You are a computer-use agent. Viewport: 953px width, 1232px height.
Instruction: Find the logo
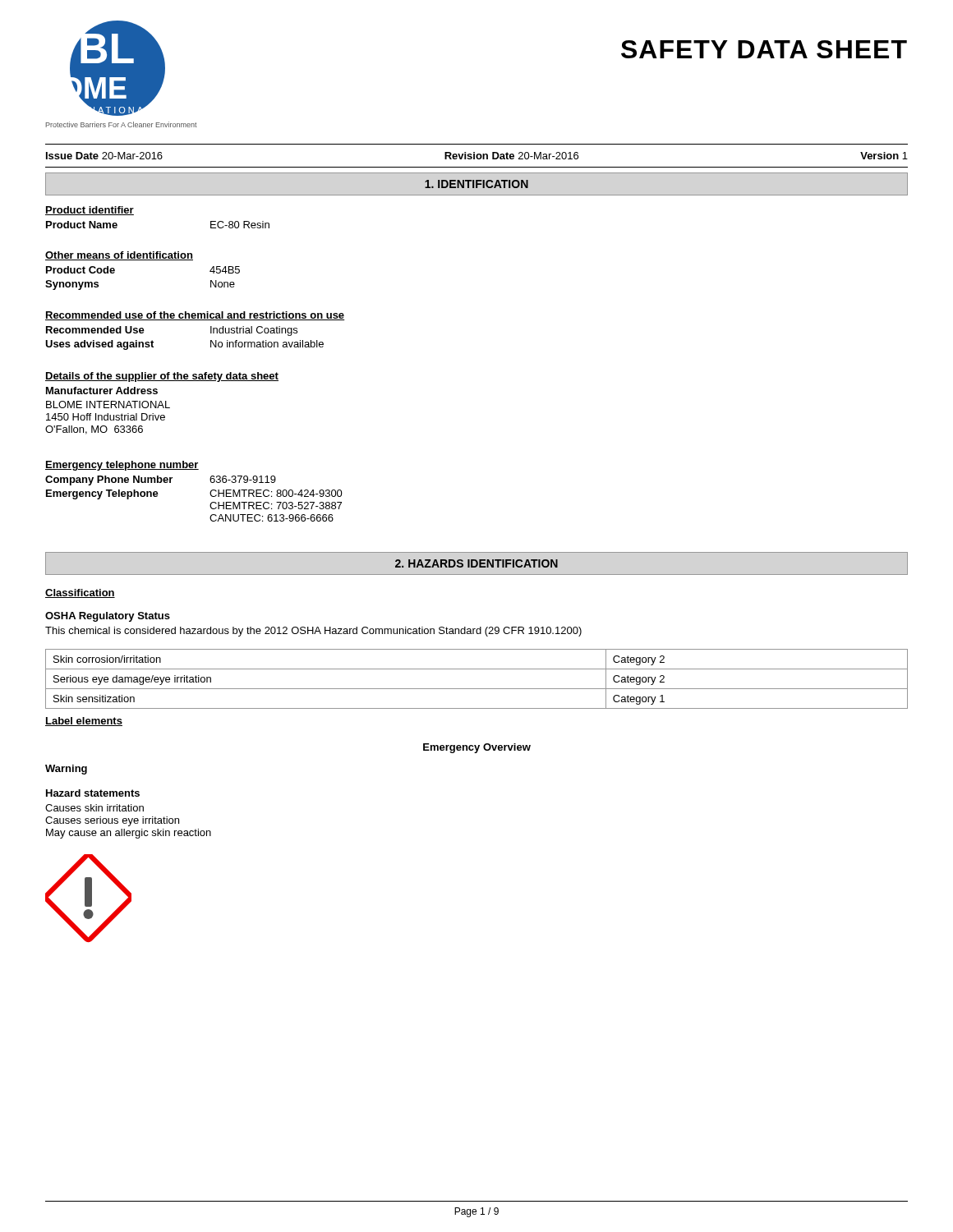click(136, 77)
